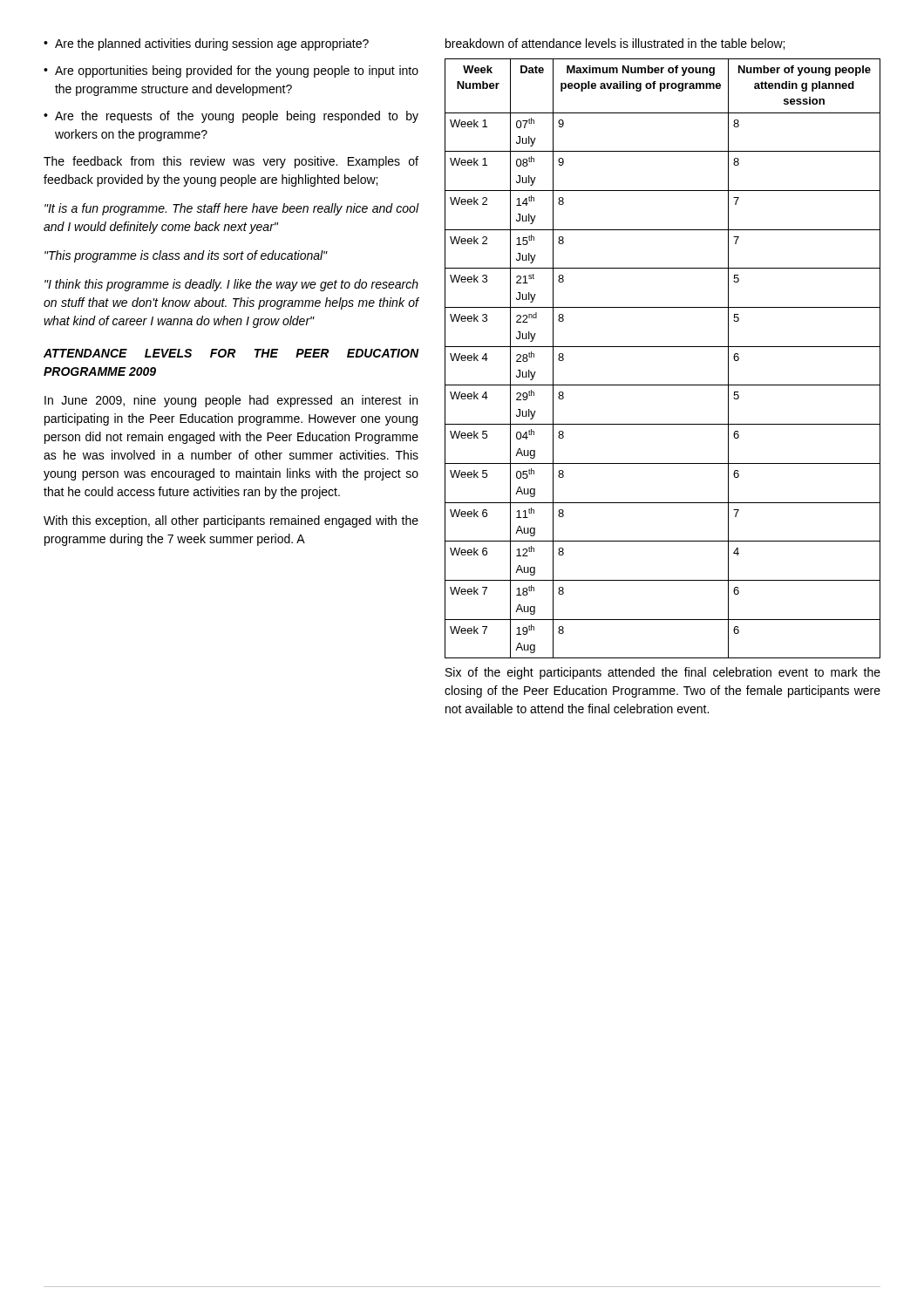
Task: Locate the block starting ""This programme is class and its sort"
Action: point(185,256)
